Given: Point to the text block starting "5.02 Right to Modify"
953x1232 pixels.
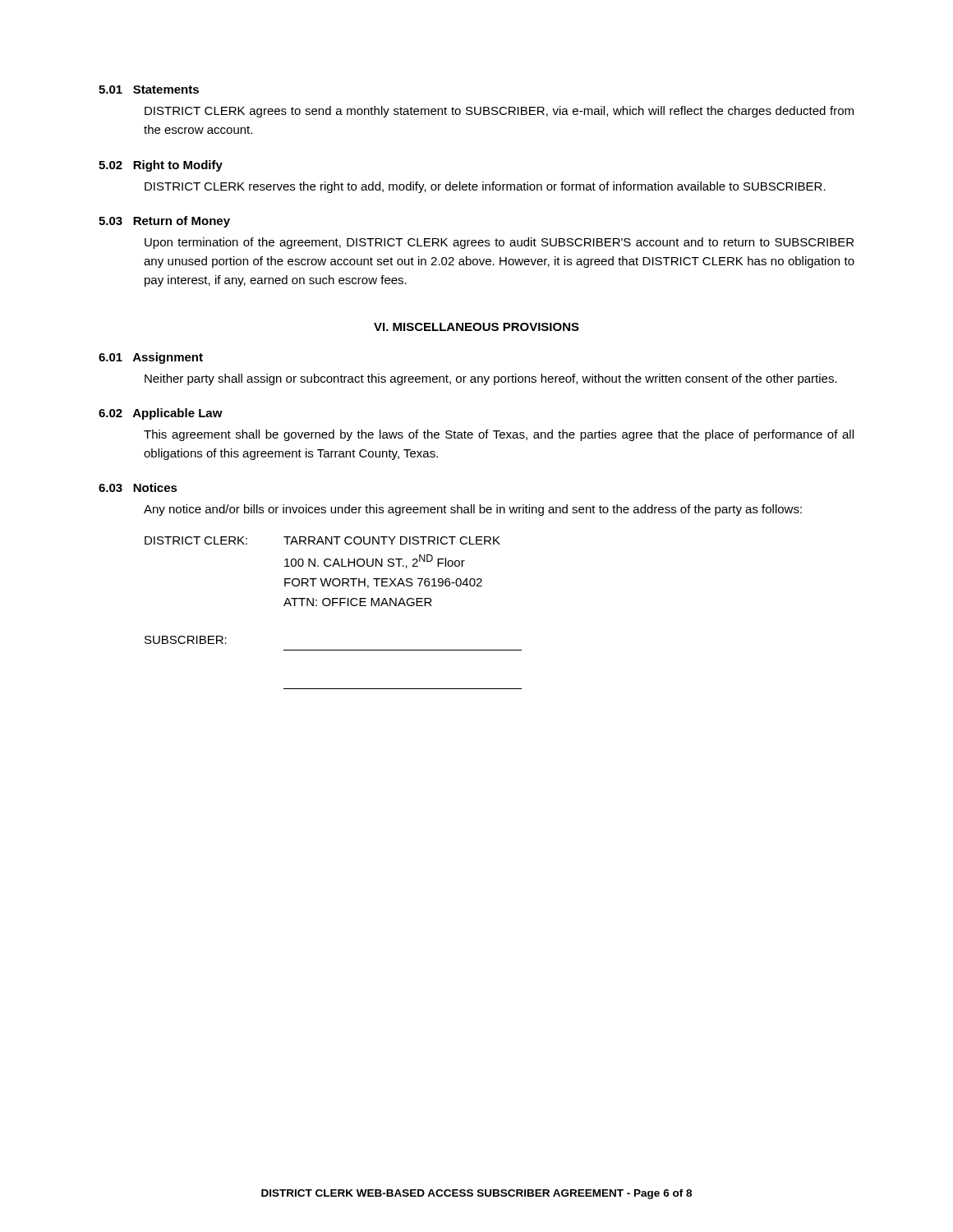Looking at the screenshot, I should 161,164.
